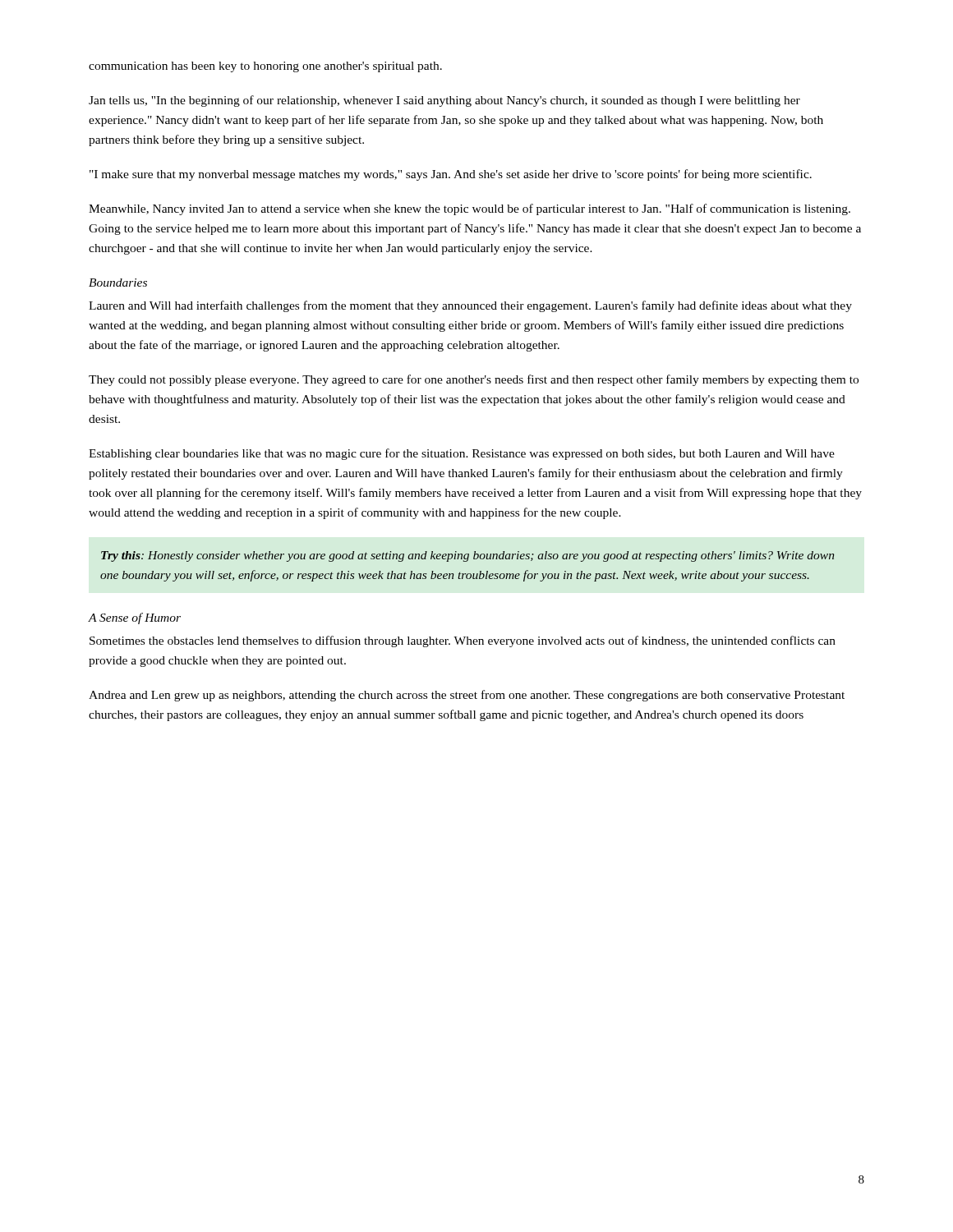Select the text starting "Jan tells us, "In"
Viewport: 953px width, 1232px height.
[456, 120]
